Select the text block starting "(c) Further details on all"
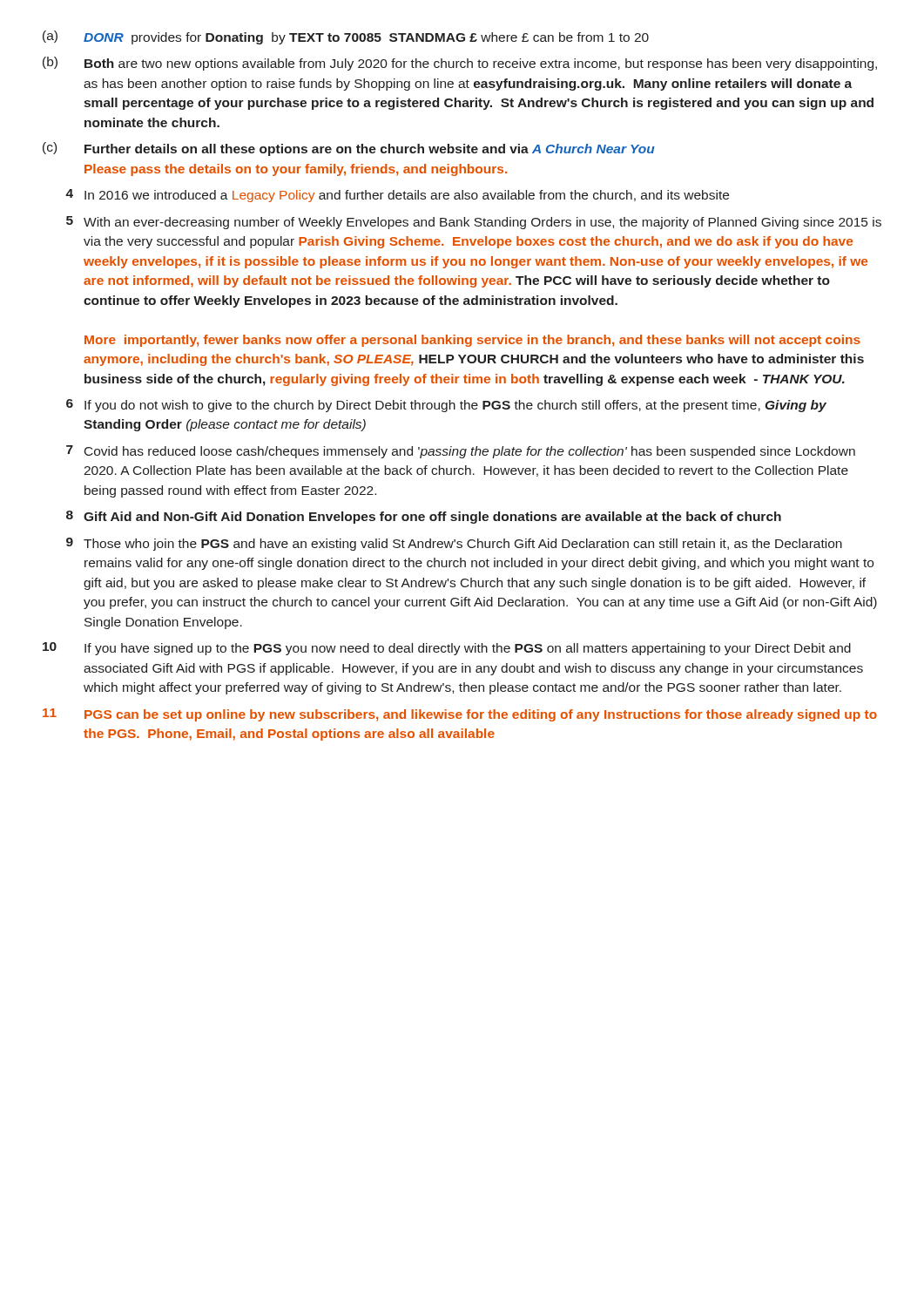 pyautogui.click(x=462, y=159)
